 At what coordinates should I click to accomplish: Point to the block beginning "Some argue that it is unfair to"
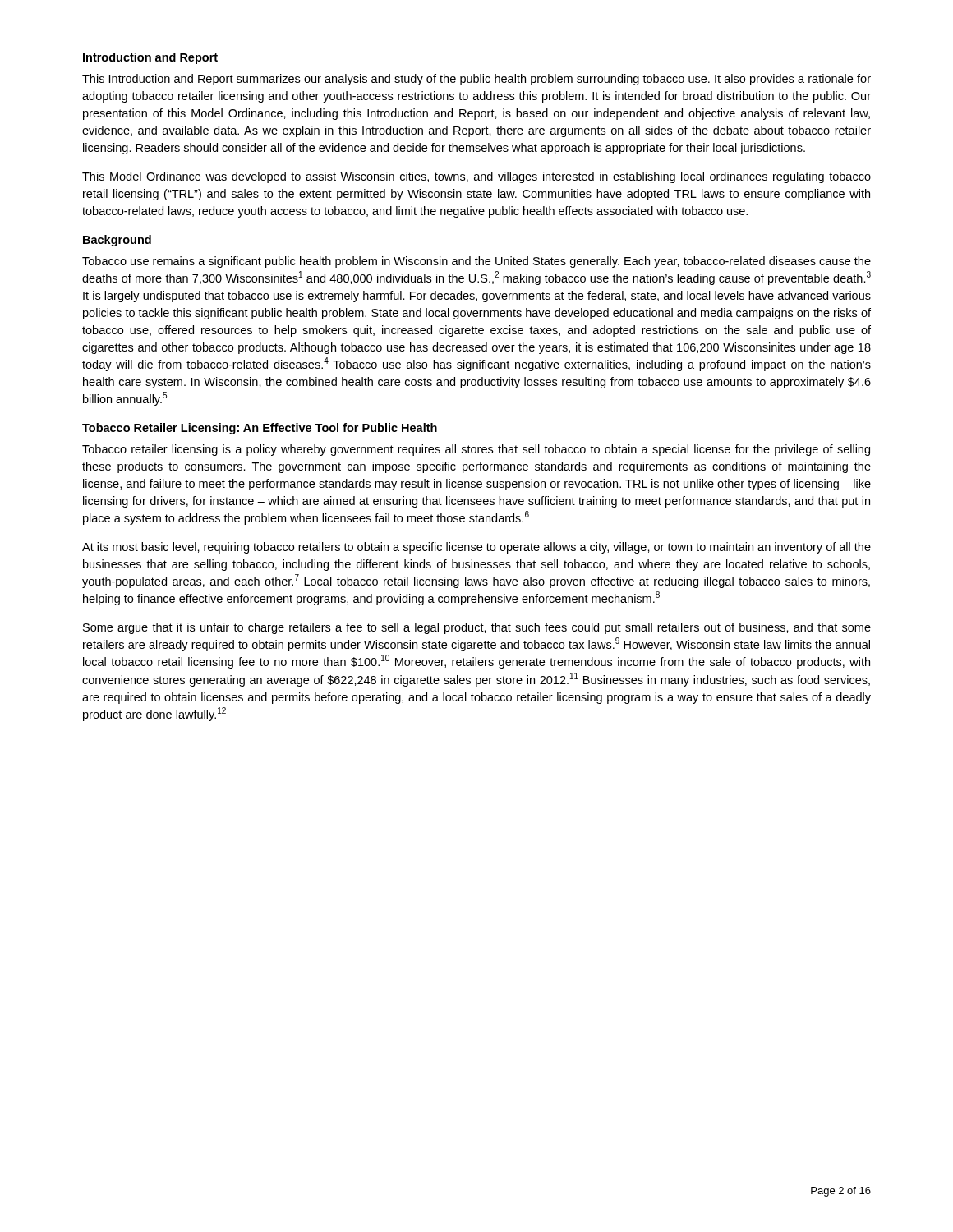pos(476,671)
